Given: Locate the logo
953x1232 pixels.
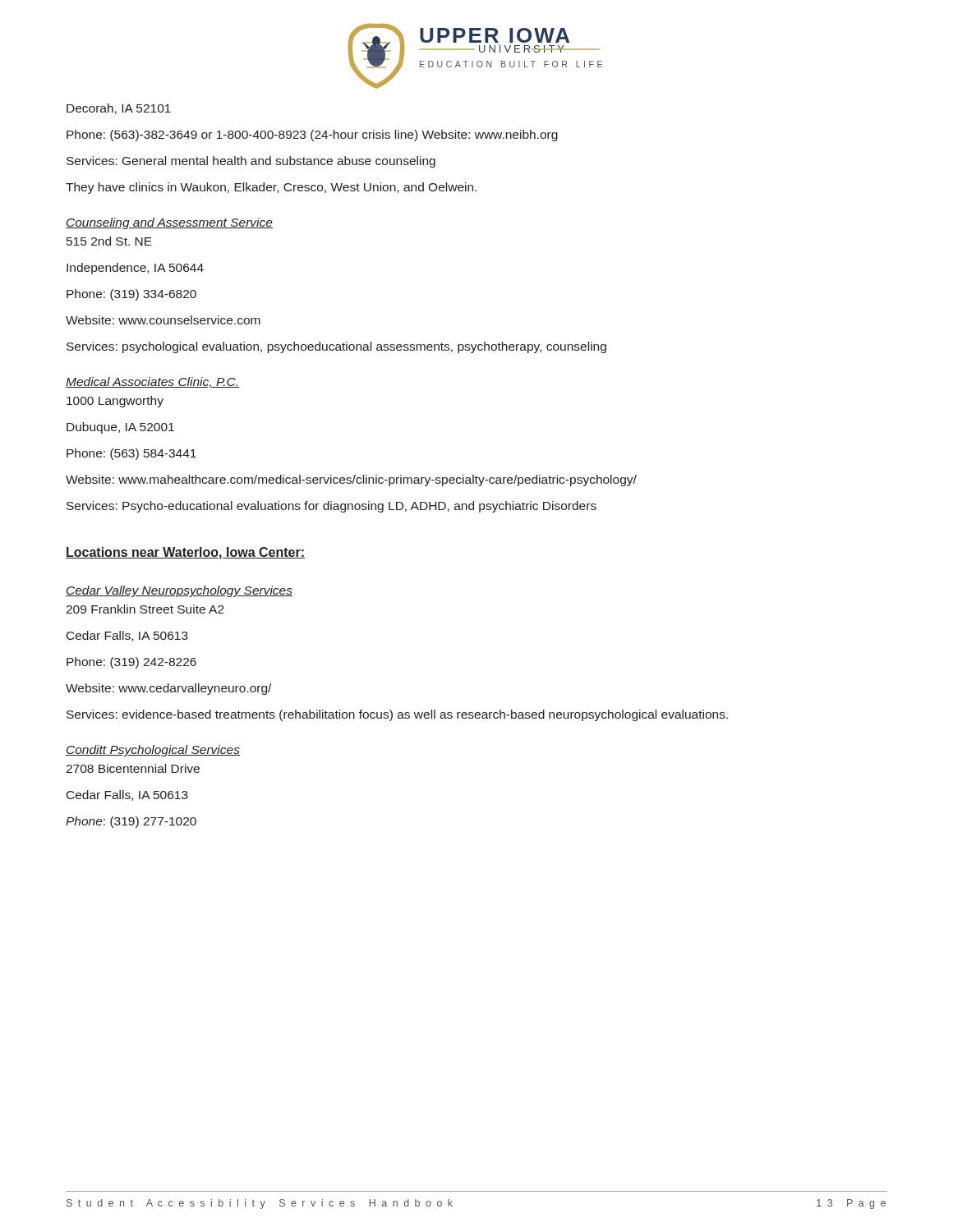Looking at the screenshot, I should click(x=476, y=53).
